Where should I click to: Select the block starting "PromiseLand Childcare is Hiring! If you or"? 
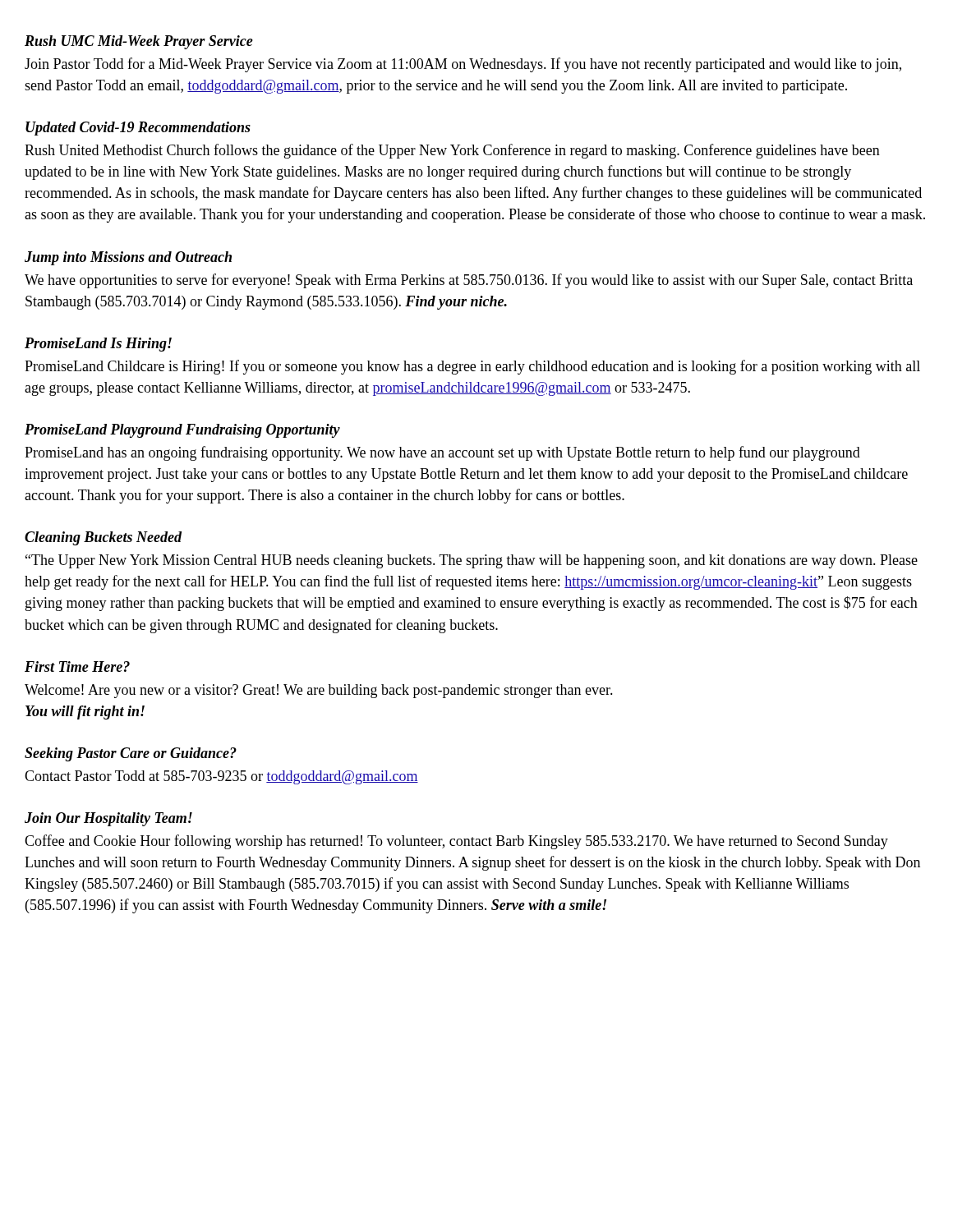pyautogui.click(x=472, y=377)
